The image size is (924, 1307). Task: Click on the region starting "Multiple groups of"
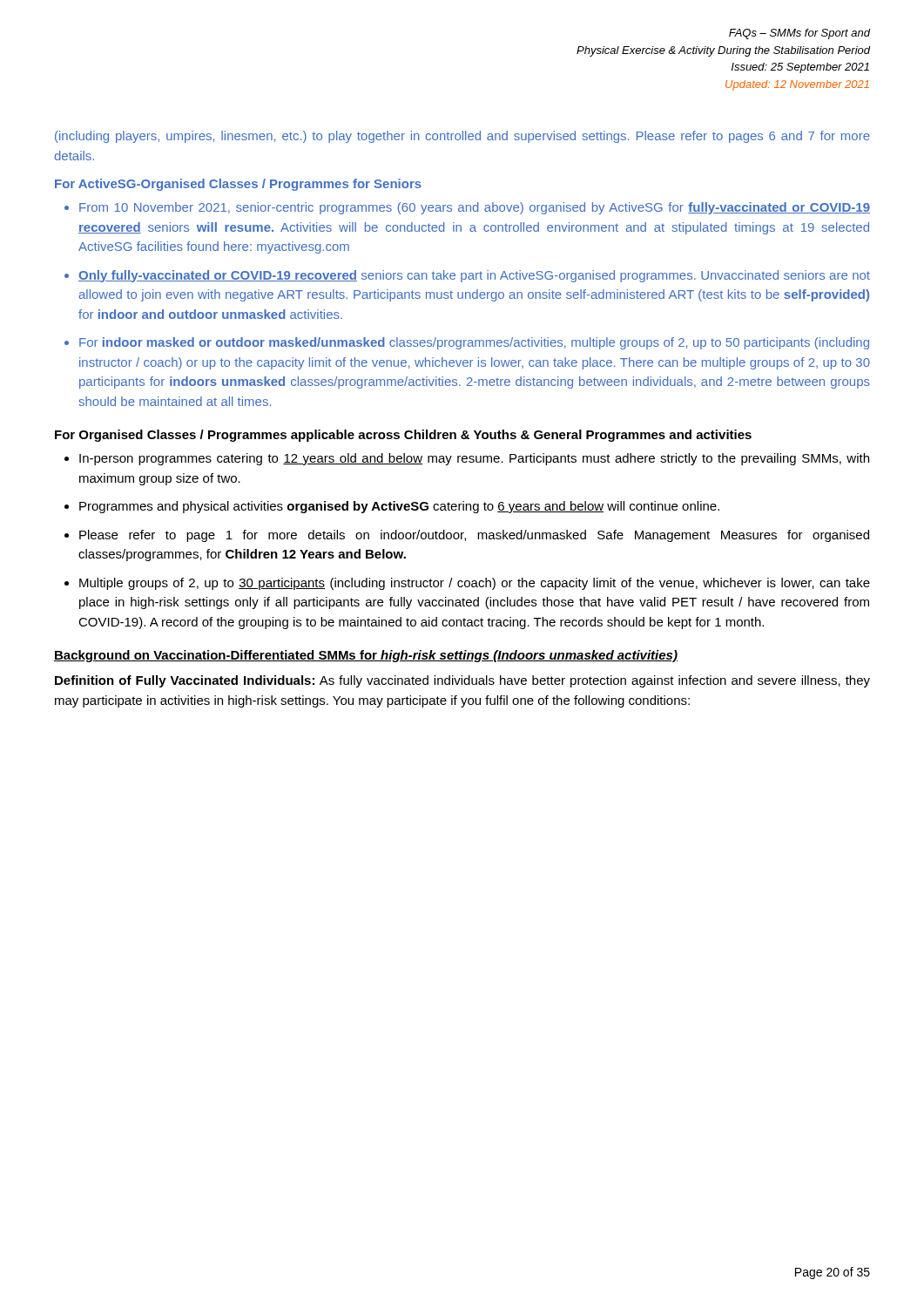[474, 602]
